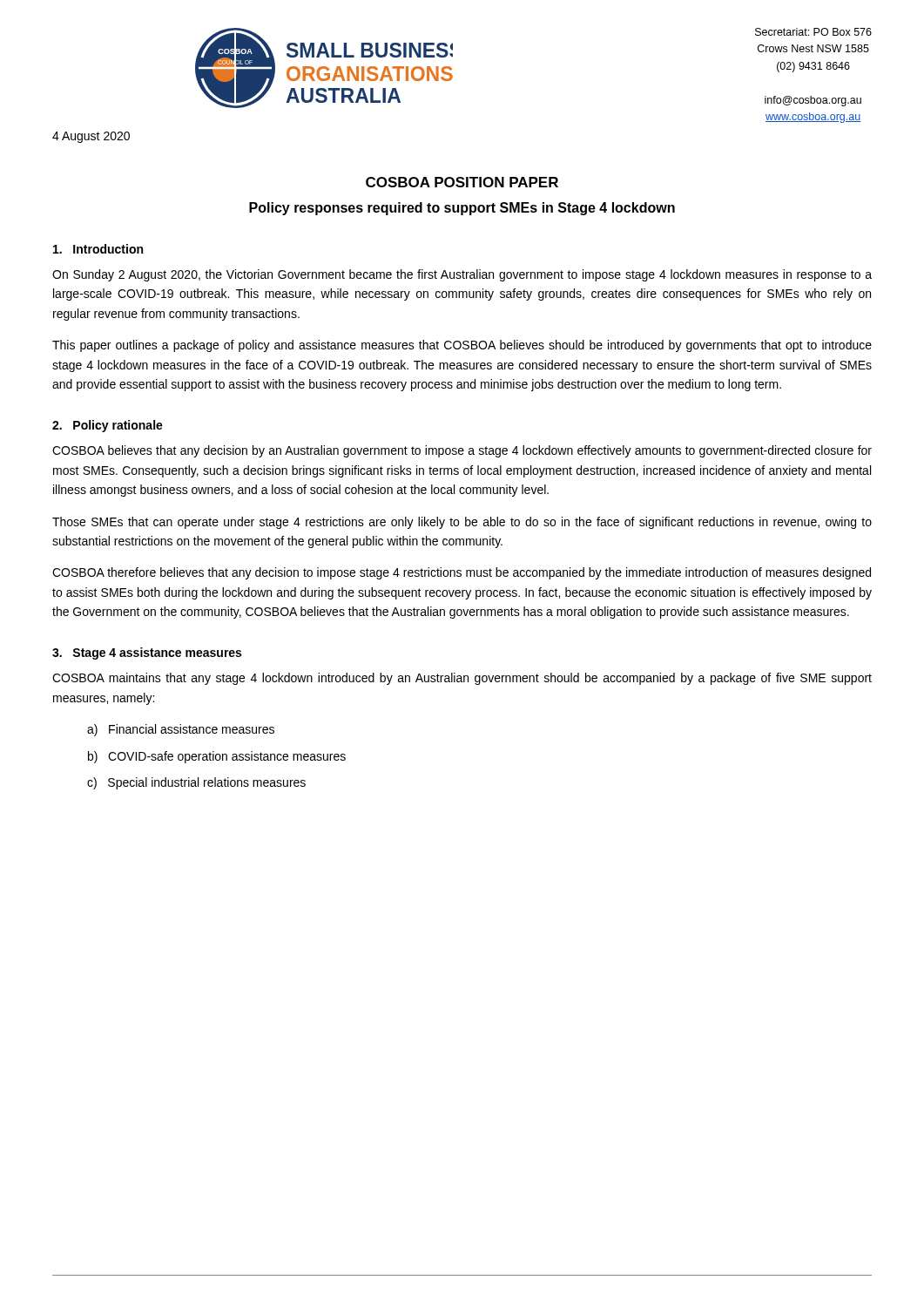The width and height of the screenshot is (924, 1307).
Task: Select the region starting "COSBOA therefore believes that any decision"
Action: (462, 592)
